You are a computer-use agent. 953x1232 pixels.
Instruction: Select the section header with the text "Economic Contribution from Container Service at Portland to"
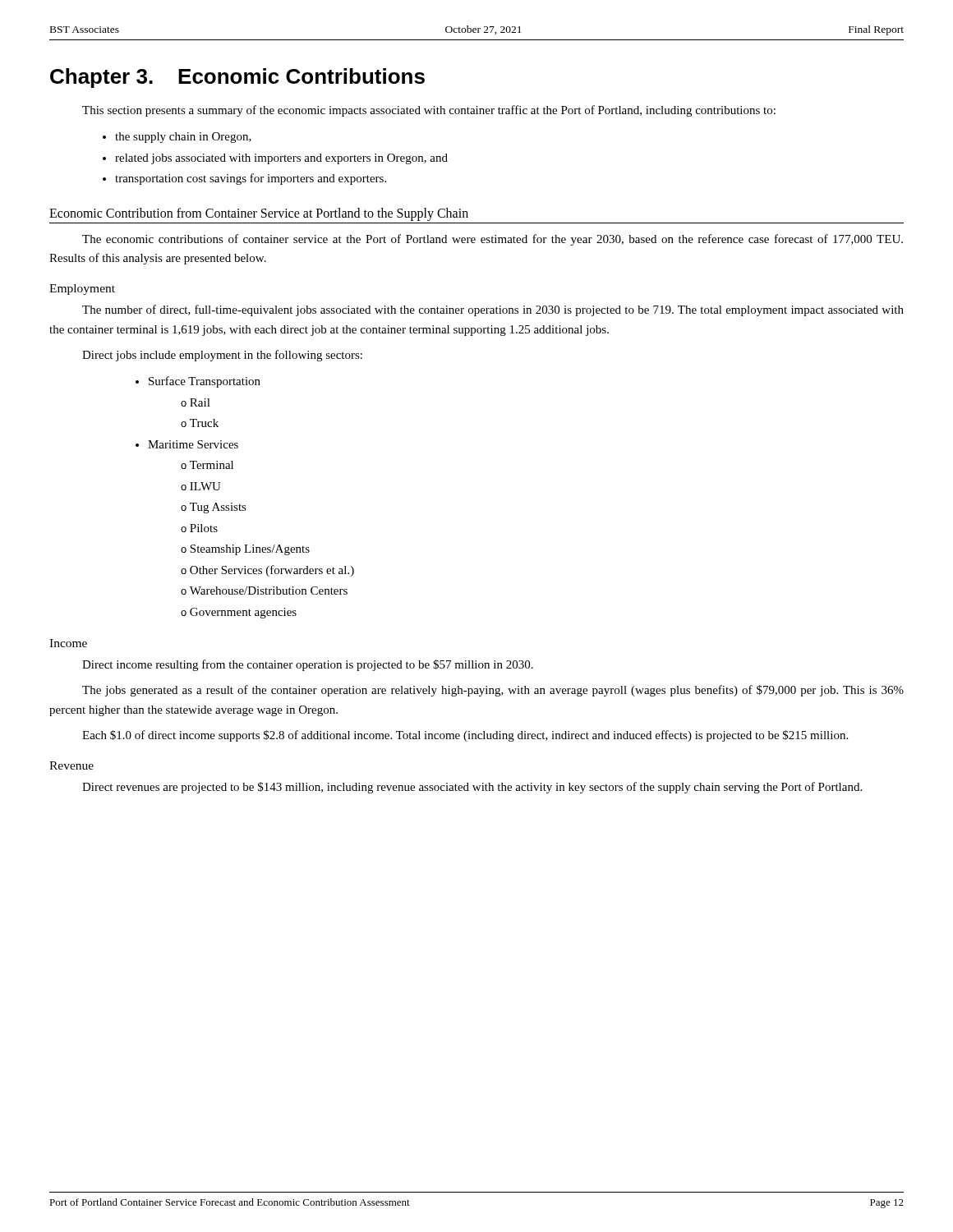(259, 213)
